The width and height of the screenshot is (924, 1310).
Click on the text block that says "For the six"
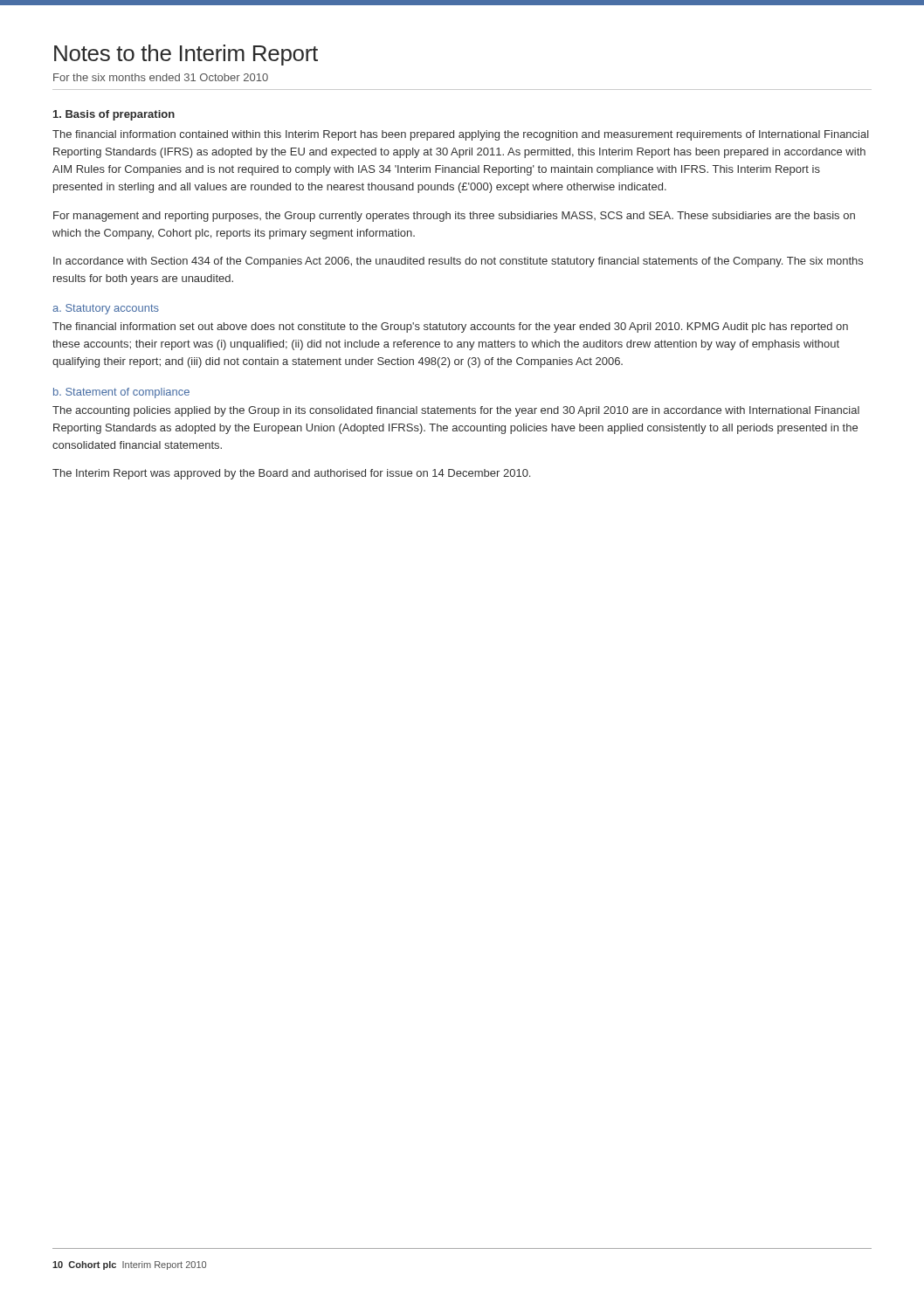tap(161, 77)
